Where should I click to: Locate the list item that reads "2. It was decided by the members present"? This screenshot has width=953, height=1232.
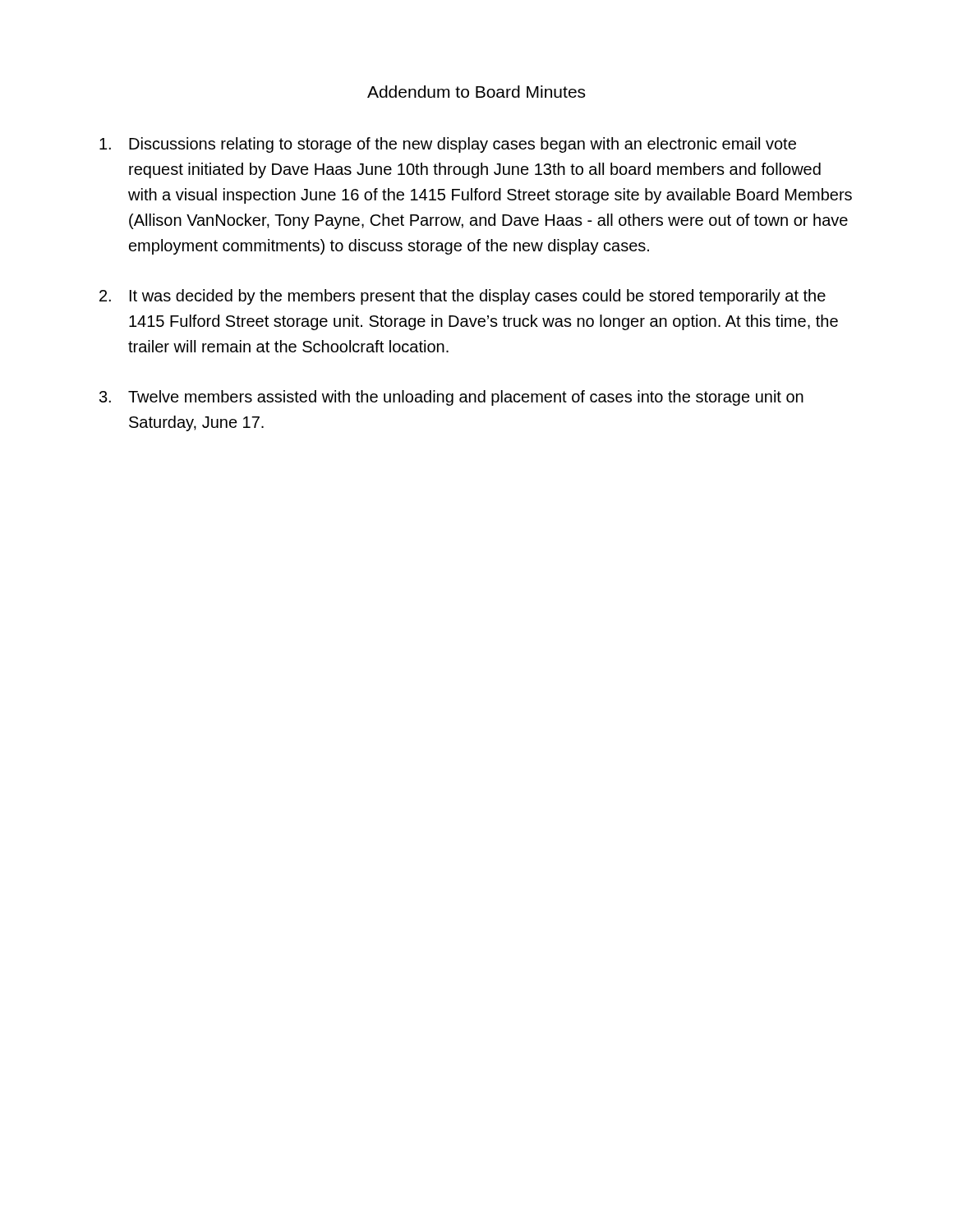click(x=476, y=322)
